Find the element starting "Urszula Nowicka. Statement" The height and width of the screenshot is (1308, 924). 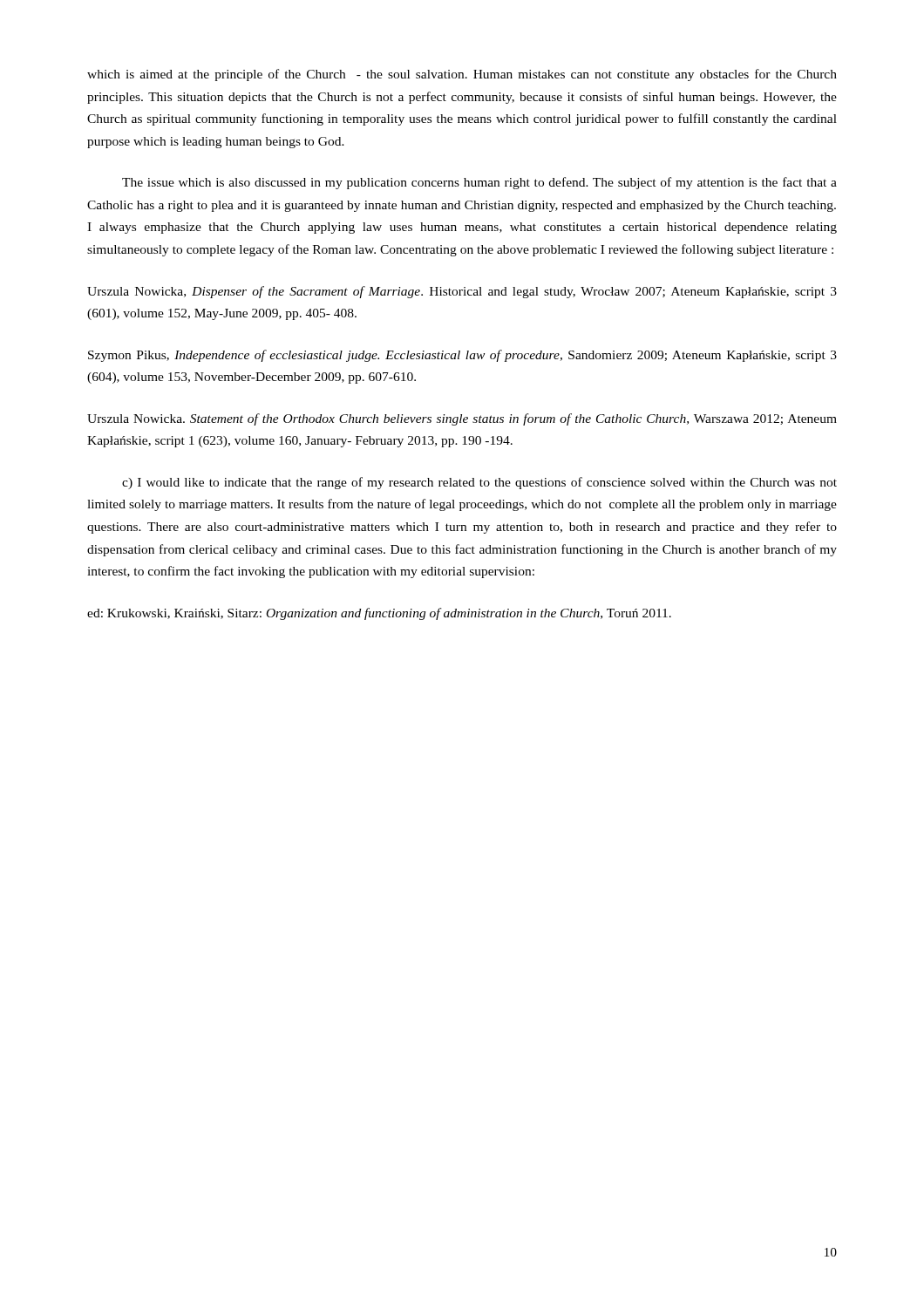(462, 429)
